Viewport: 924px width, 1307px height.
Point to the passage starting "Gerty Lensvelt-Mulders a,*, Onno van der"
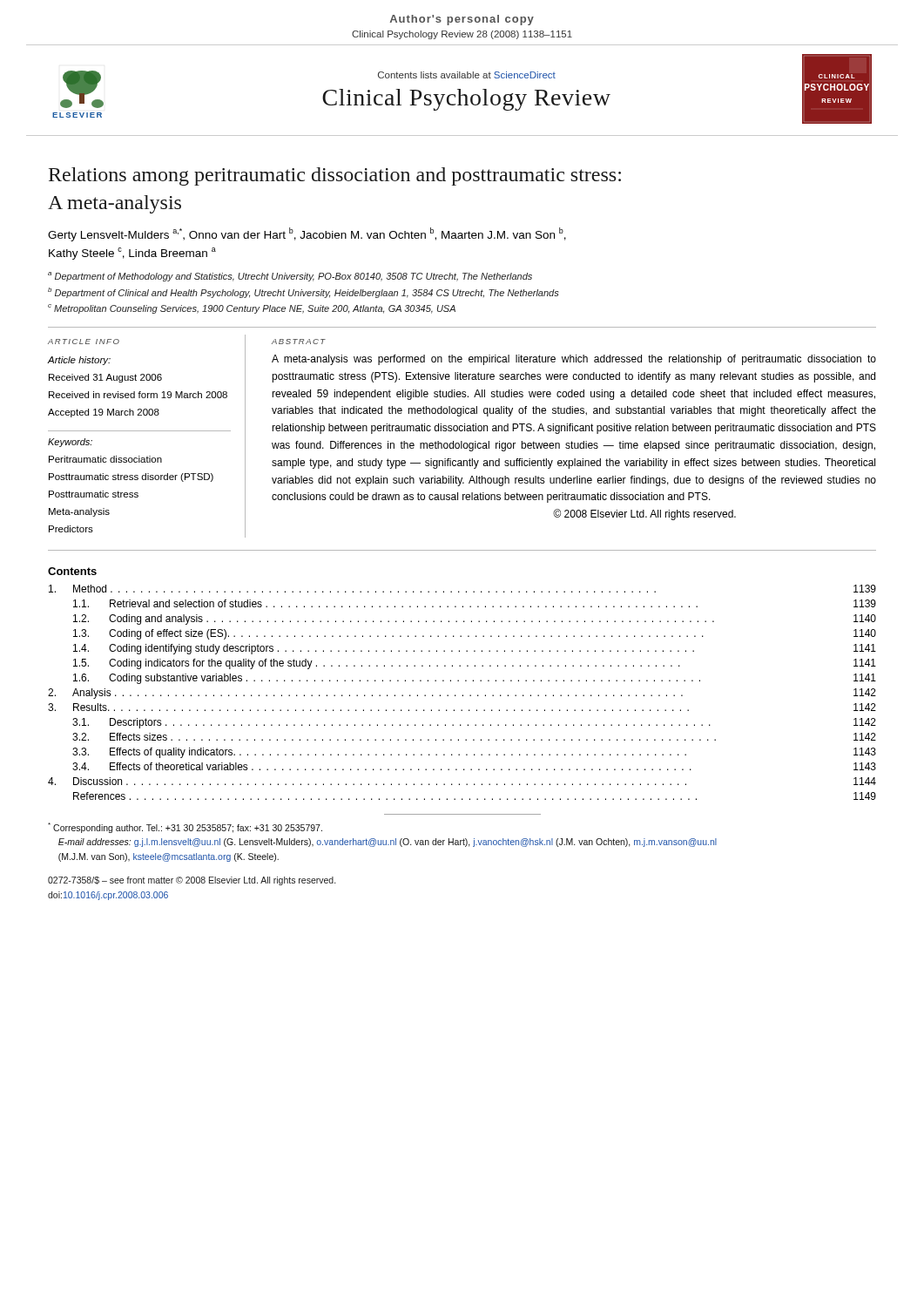tap(307, 243)
